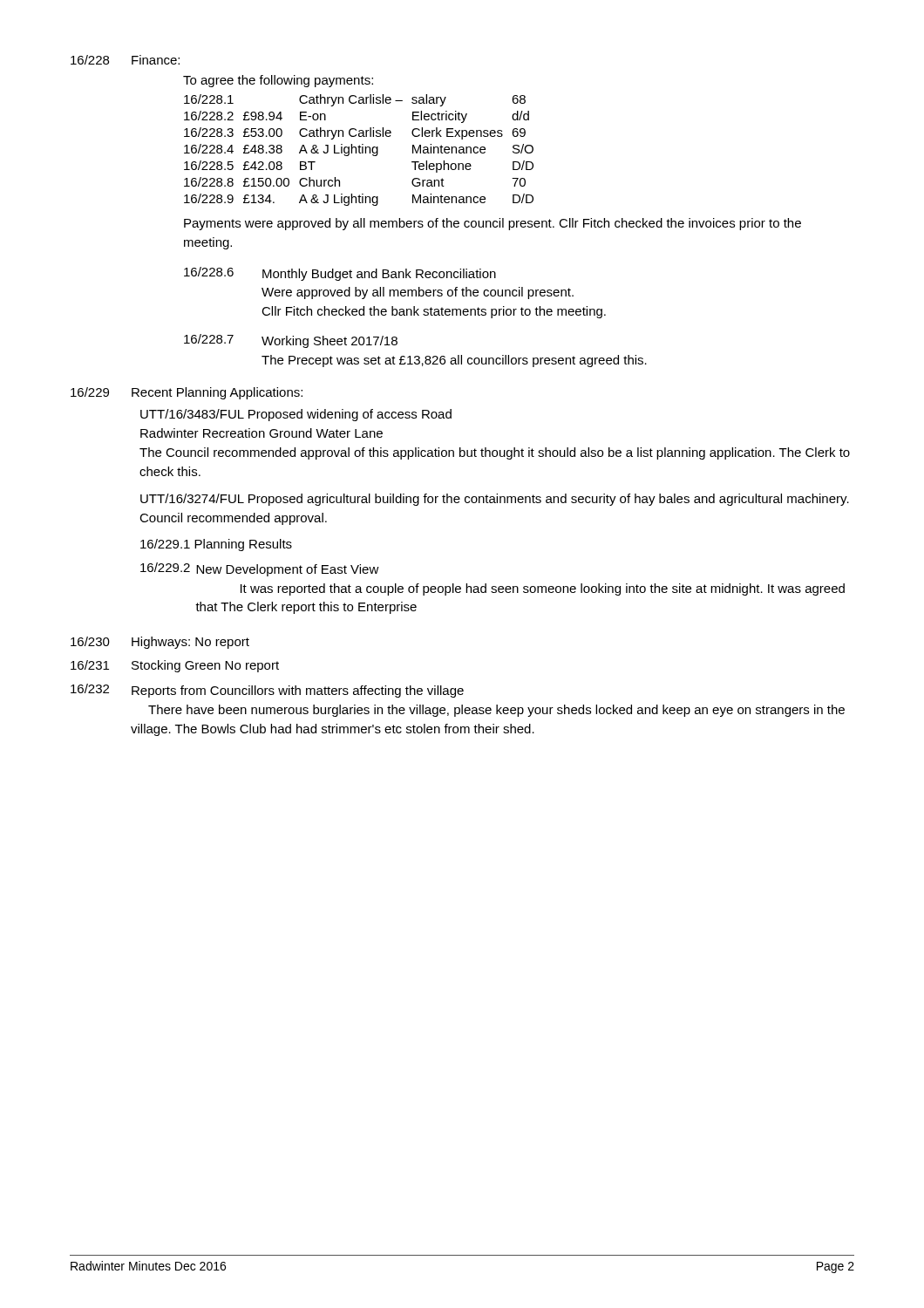Navigate to the block starting "Reports from Councillors with matters affecting"
The height and width of the screenshot is (1308, 924).
[488, 709]
